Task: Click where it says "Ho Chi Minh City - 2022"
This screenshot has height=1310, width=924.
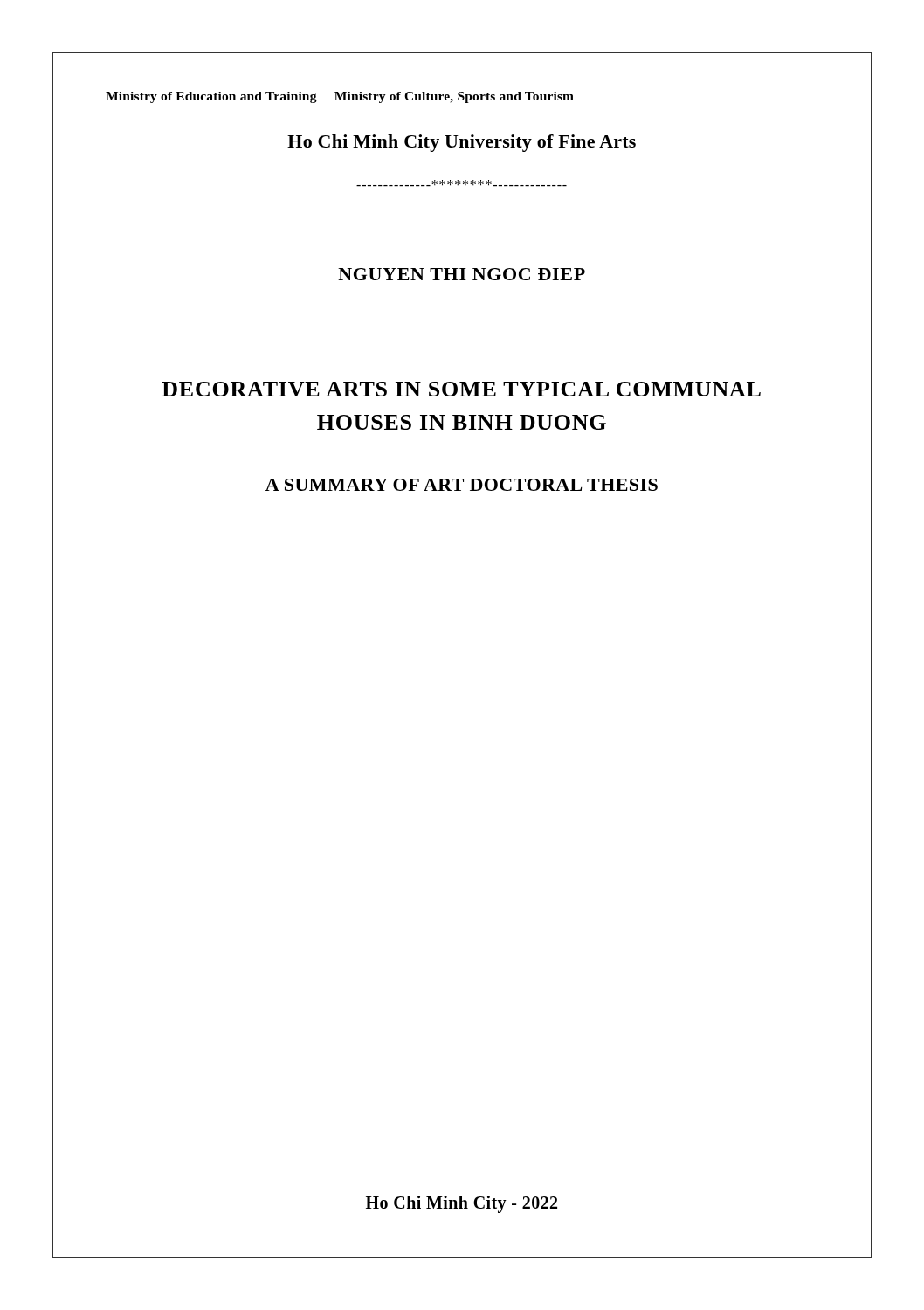Action: [x=462, y=1203]
